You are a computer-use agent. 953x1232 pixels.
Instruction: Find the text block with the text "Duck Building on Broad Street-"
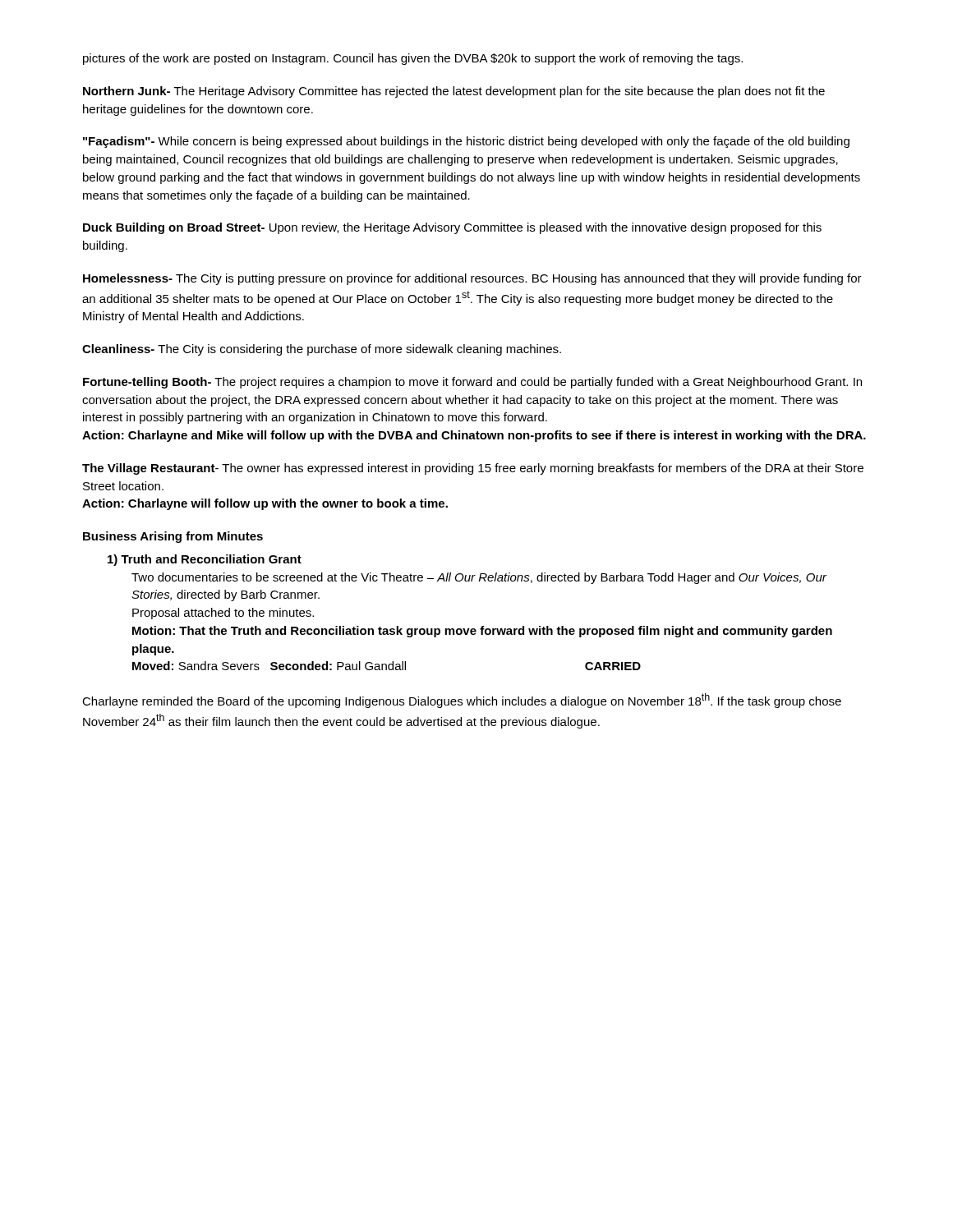(x=476, y=237)
